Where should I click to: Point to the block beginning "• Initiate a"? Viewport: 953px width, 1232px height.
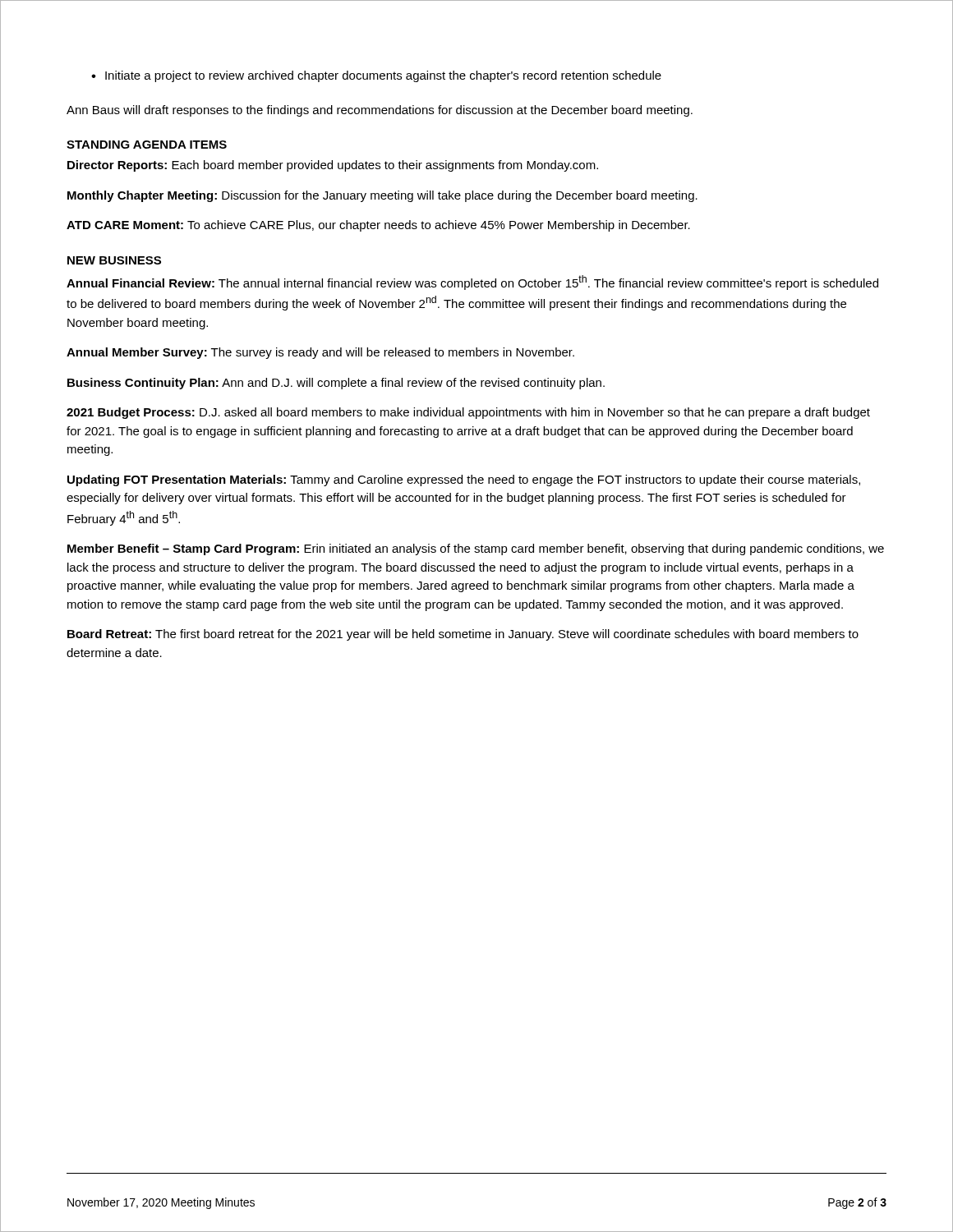click(x=489, y=76)
